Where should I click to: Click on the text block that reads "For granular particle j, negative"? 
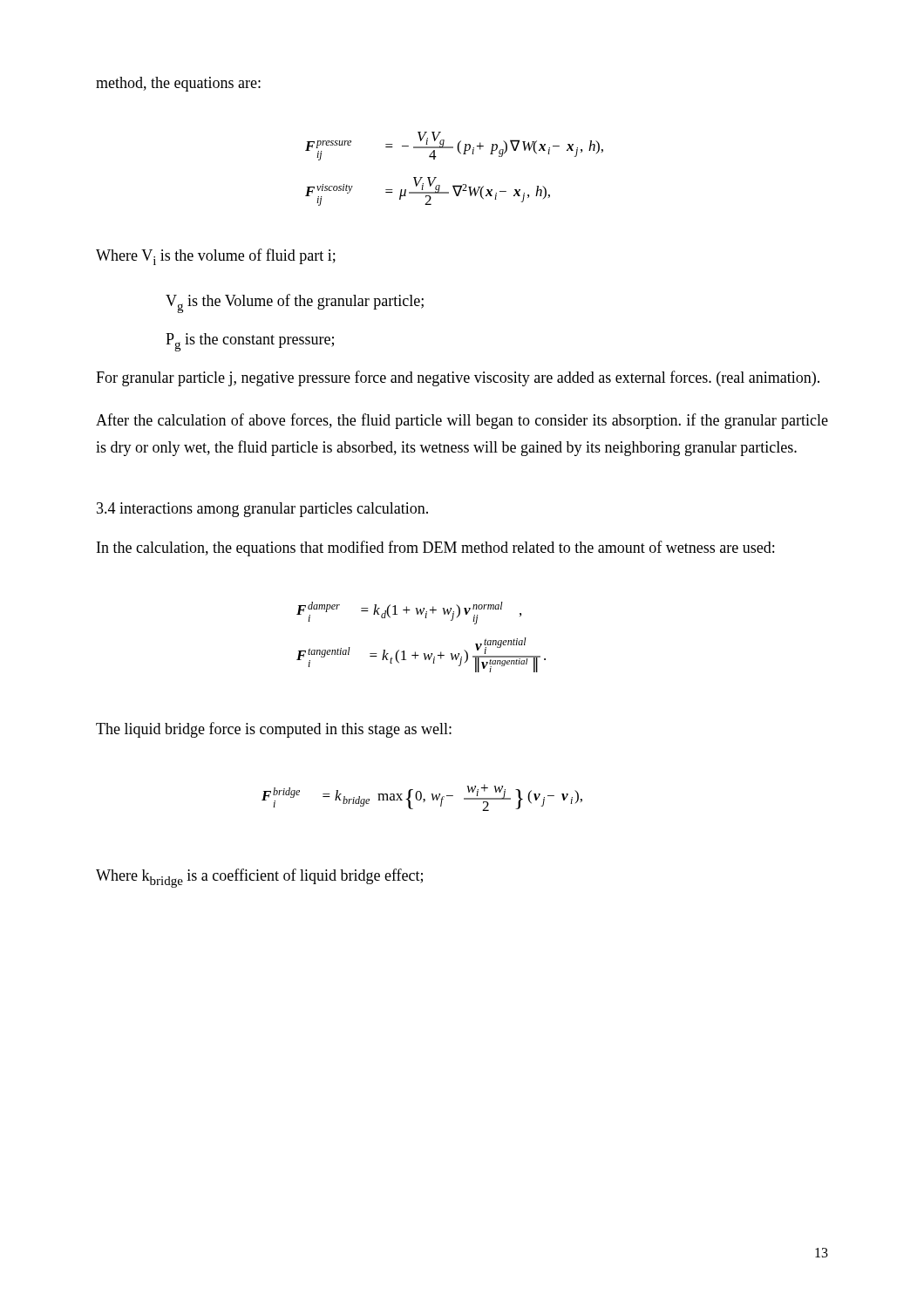[458, 378]
